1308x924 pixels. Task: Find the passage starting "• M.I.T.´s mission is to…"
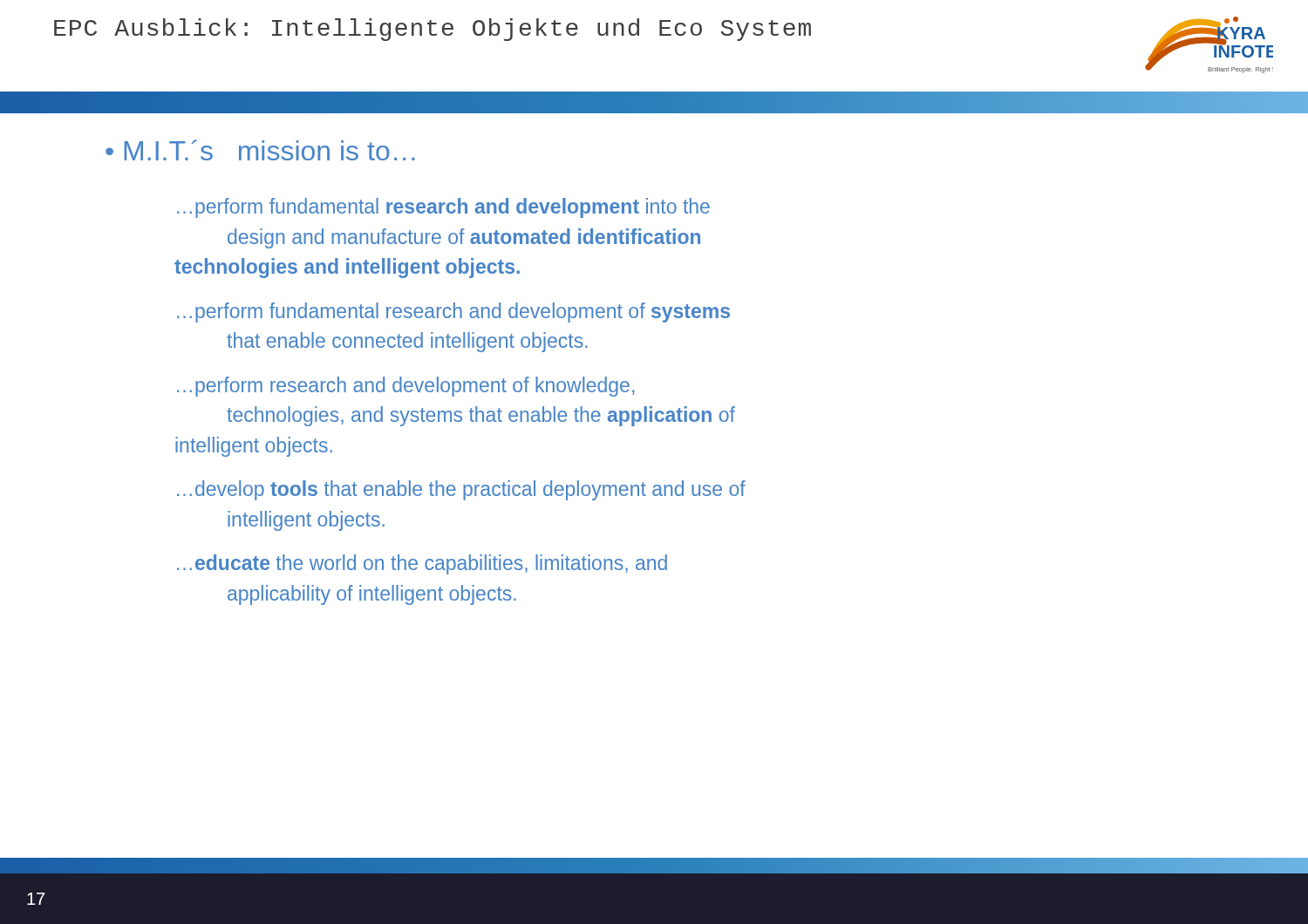pyautogui.click(x=261, y=151)
